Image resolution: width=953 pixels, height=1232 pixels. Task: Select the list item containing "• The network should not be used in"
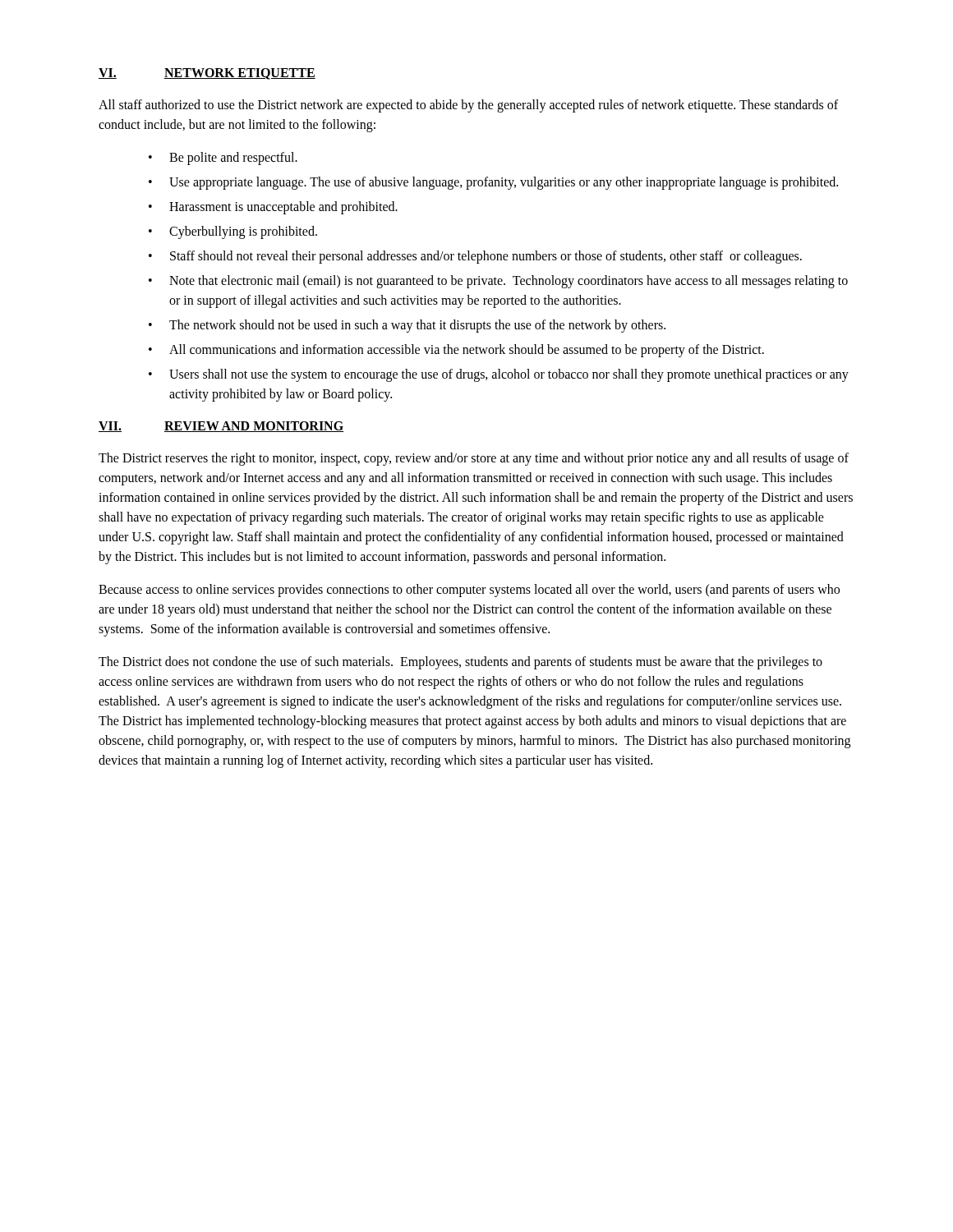pyautogui.click(x=407, y=325)
